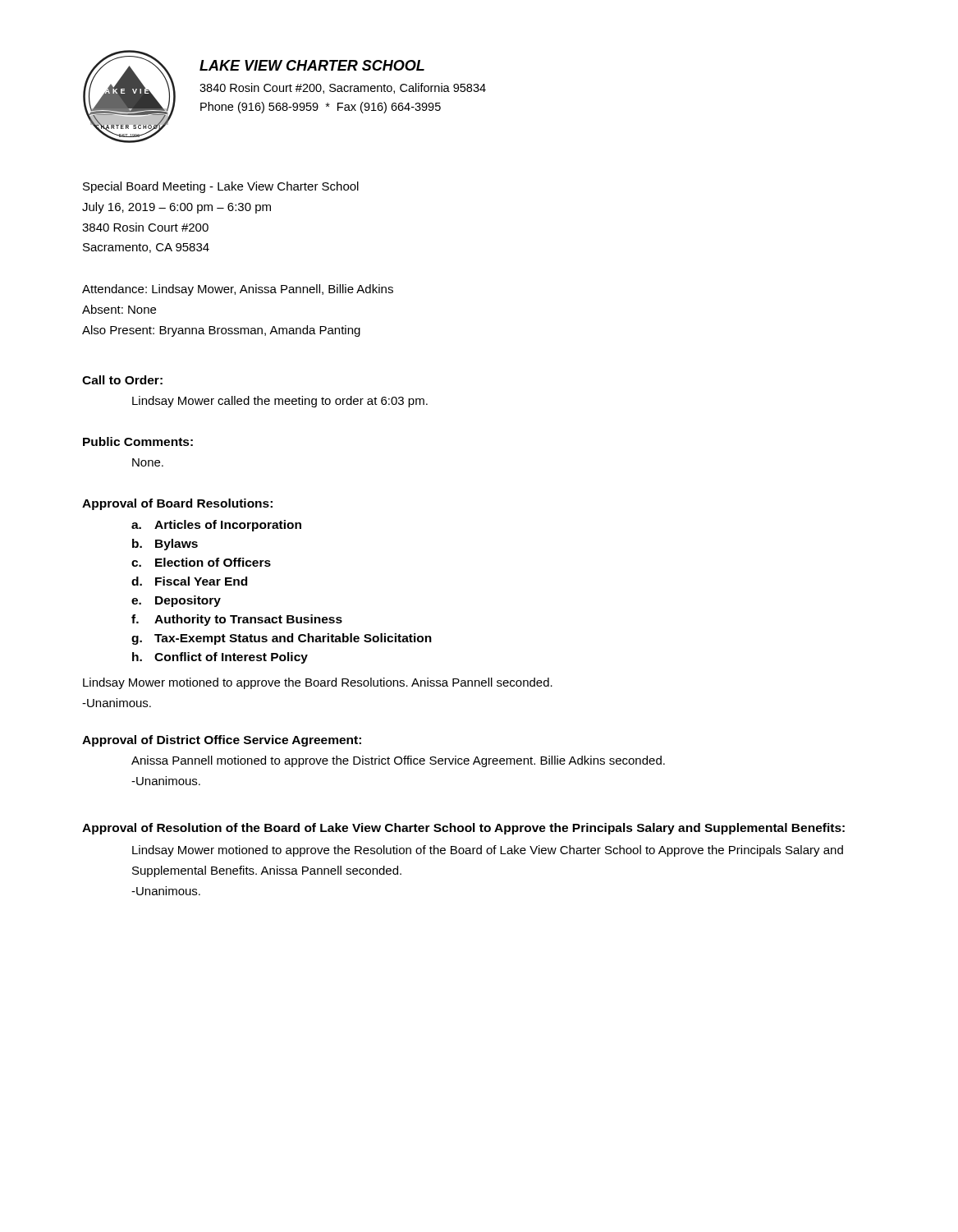Image resolution: width=958 pixels, height=1232 pixels.
Task: Find the text block containing "Attendance: Lindsay Mower,"
Action: click(238, 290)
